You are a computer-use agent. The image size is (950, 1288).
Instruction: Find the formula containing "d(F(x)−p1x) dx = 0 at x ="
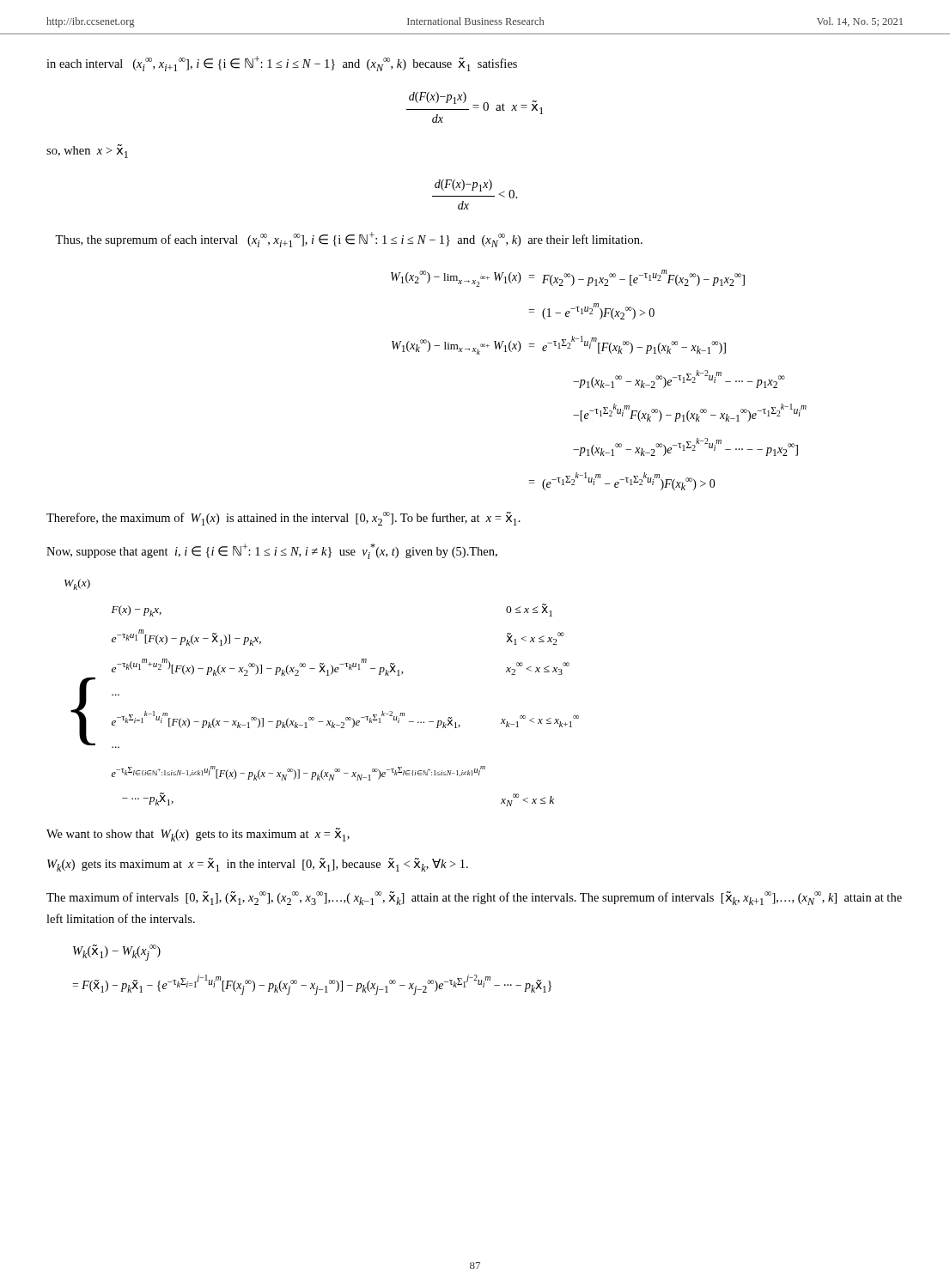pos(475,108)
